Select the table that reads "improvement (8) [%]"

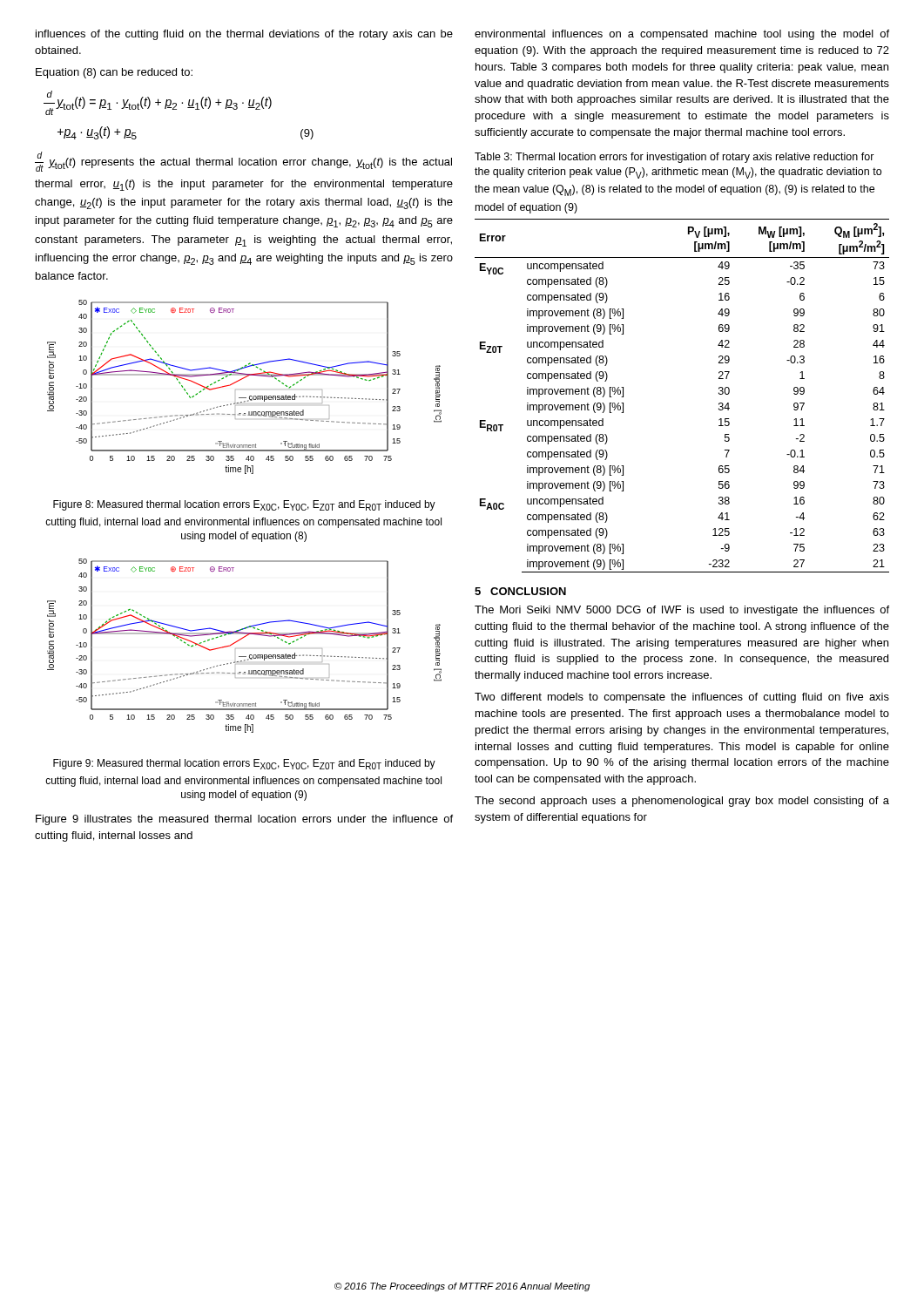tap(682, 396)
